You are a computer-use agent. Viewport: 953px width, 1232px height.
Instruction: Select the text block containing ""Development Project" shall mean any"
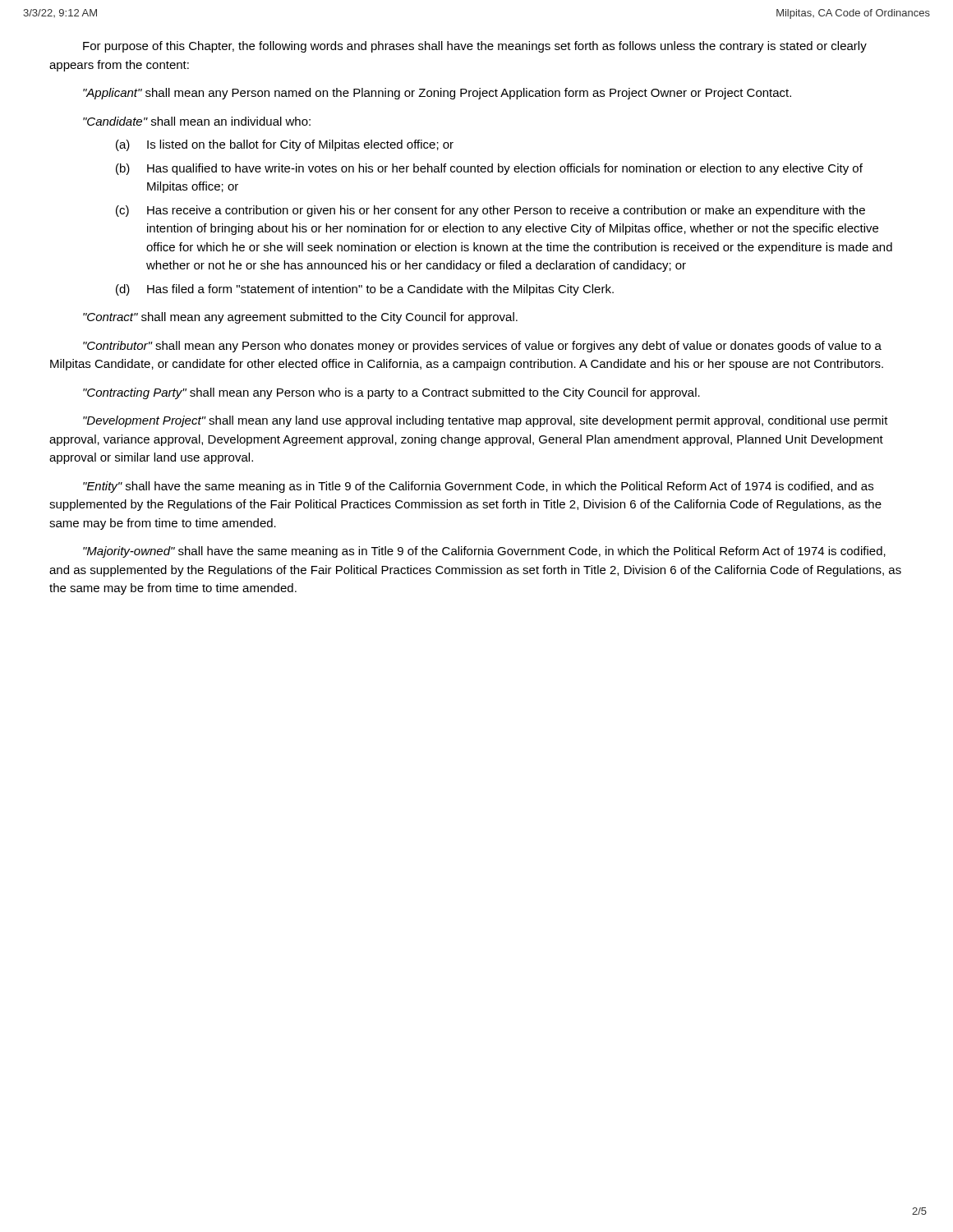476,439
